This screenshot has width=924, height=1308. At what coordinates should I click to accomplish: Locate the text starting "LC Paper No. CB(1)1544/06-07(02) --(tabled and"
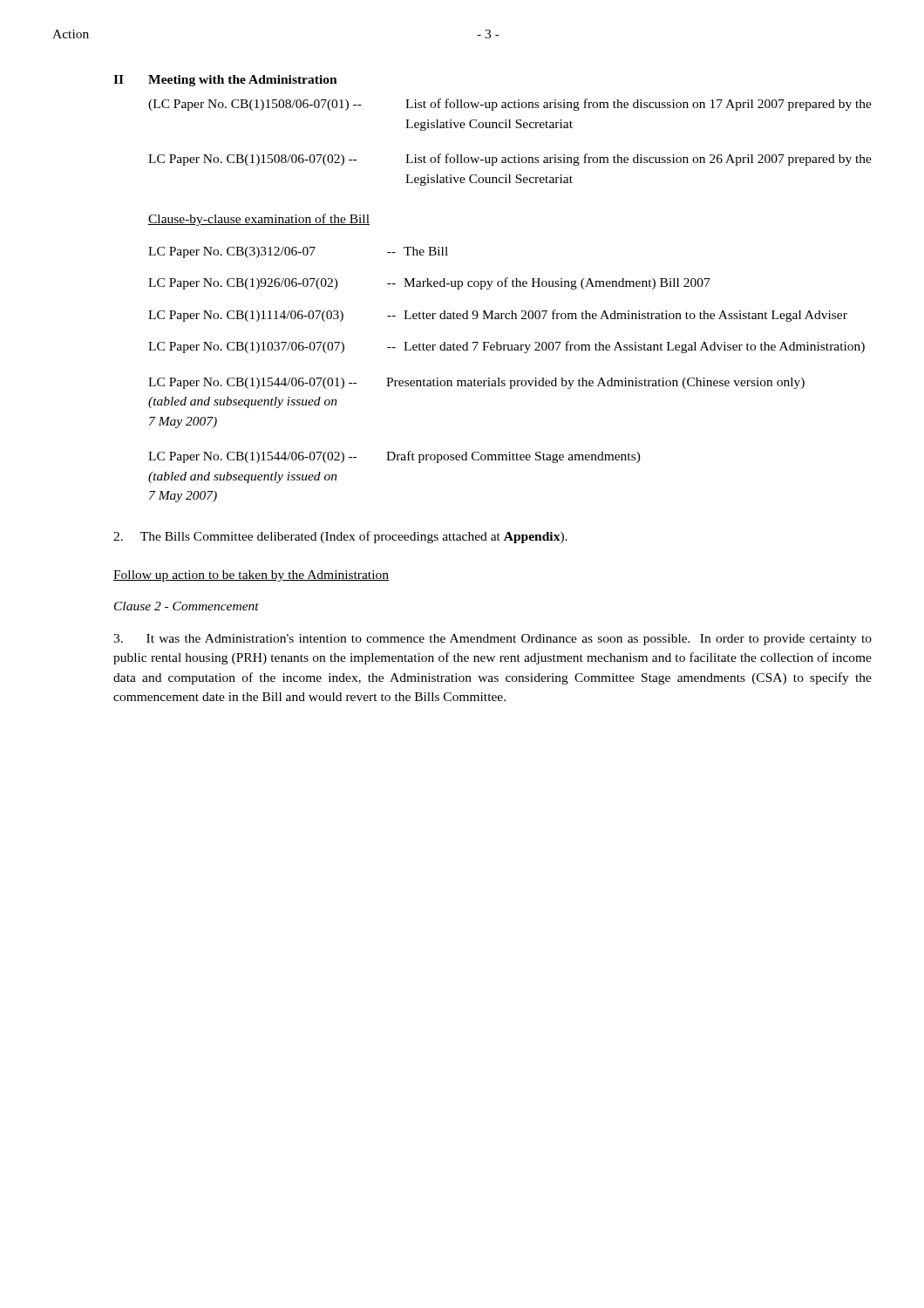coord(394,457)
